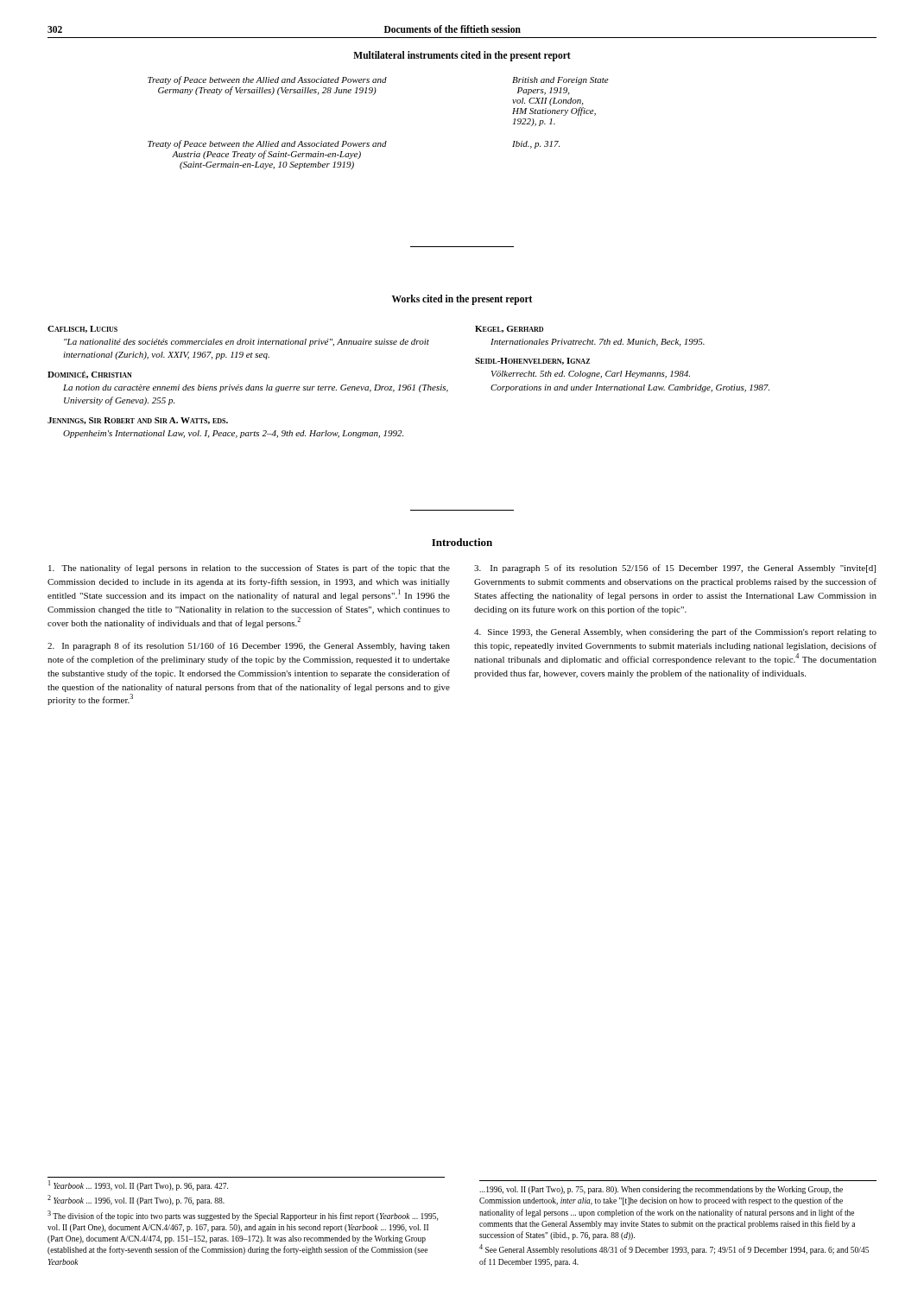The image size is (924, 1296).
Task: Find a table
Action: click(462, 122)
